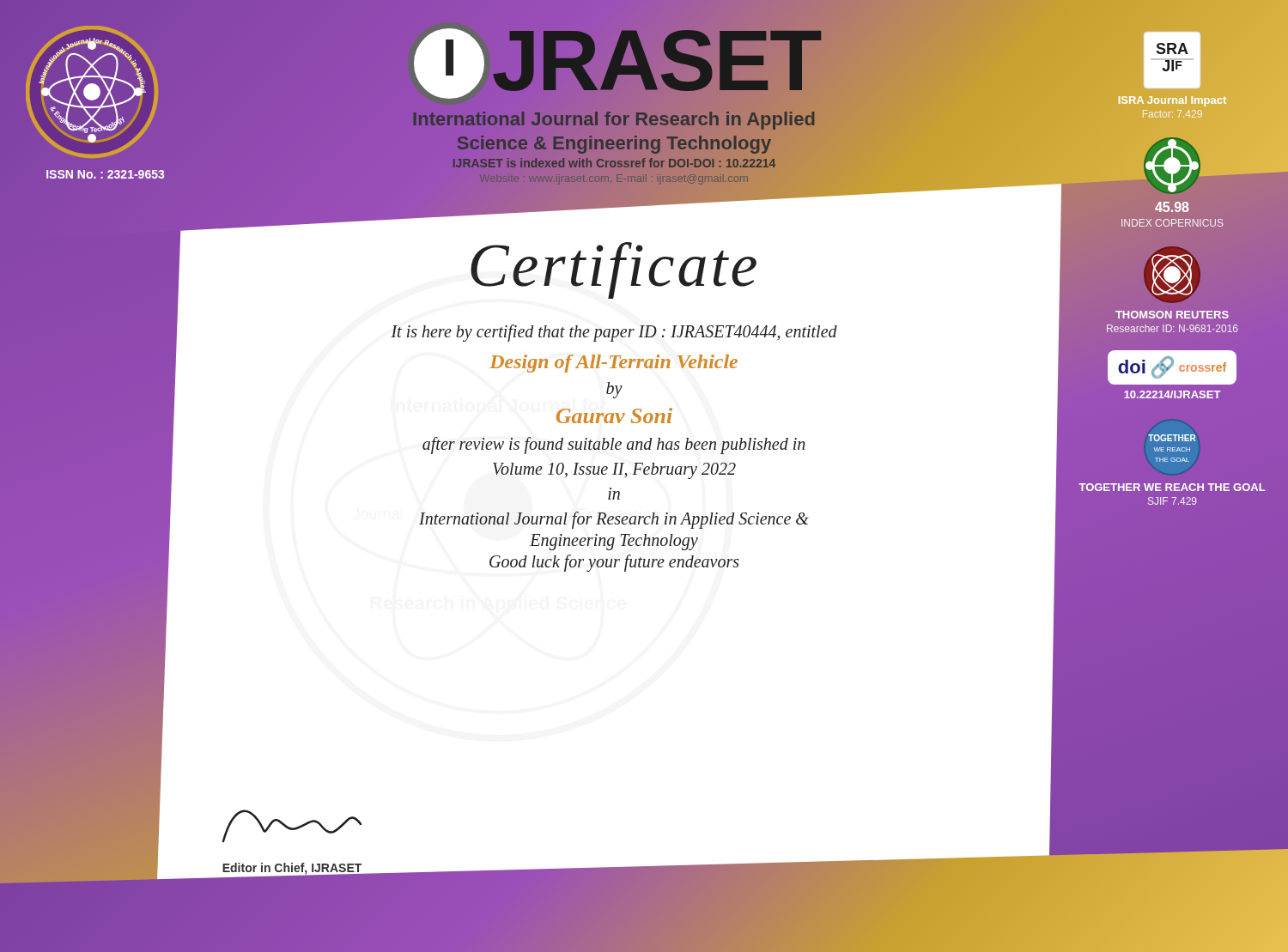Screen dimensions: 952x1288
Task: Select the text block starting "It is here by"
Action: pyautogui.click(x=614, y=447)
